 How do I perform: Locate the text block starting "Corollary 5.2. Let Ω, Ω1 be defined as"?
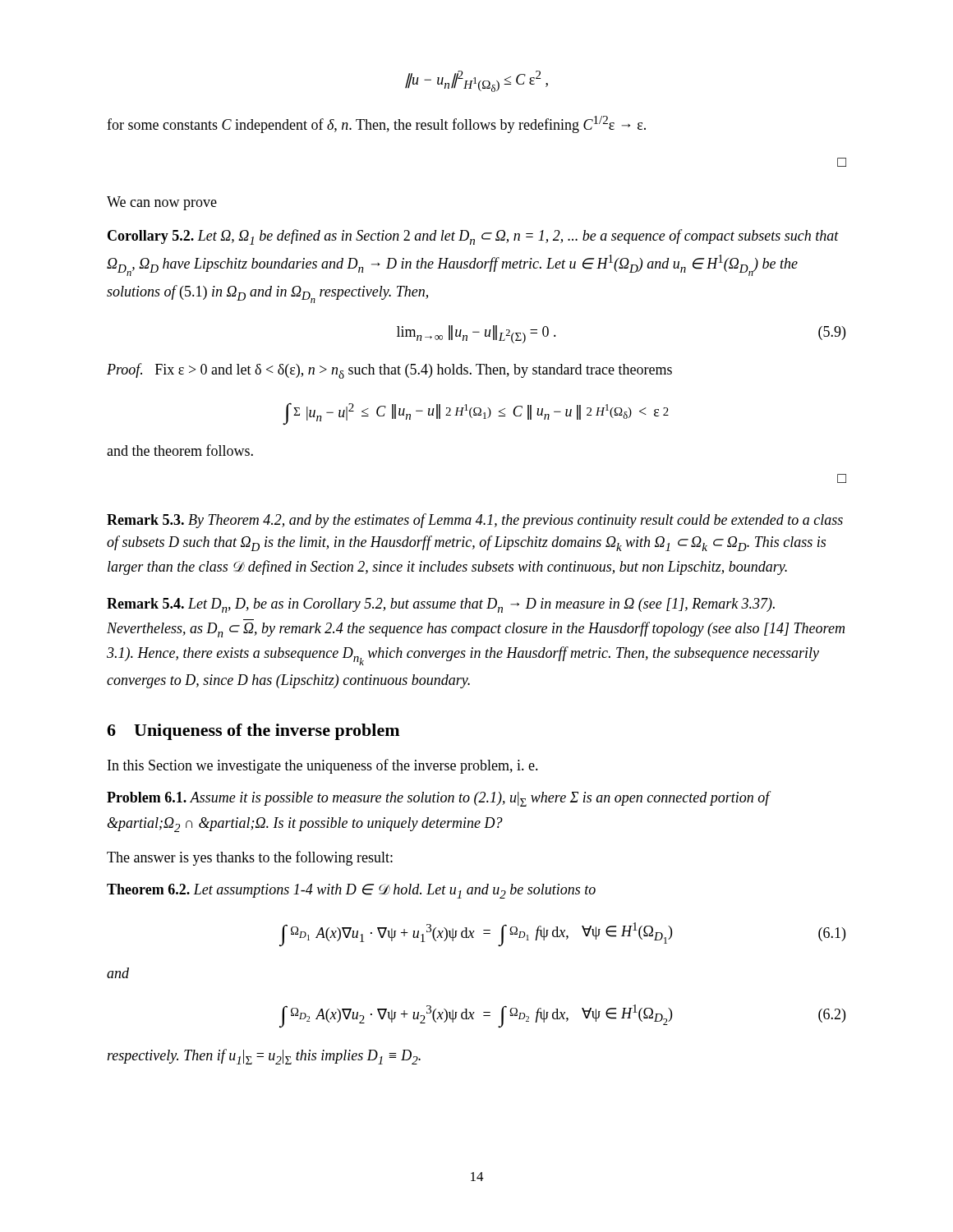pyautogui.click(x=473, y=267)
